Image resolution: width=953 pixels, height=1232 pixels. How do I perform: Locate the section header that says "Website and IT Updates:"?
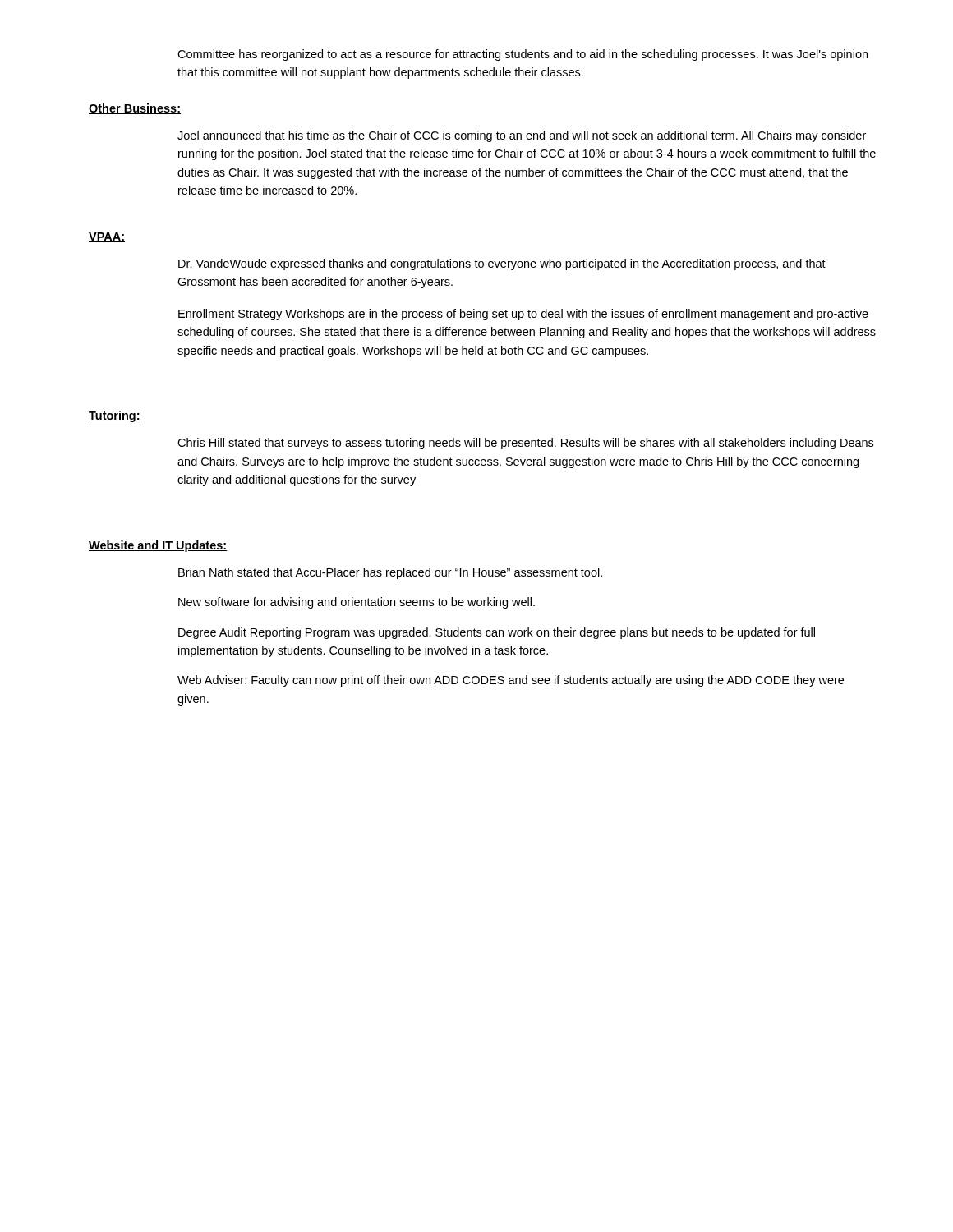click(x=158, y=545)
